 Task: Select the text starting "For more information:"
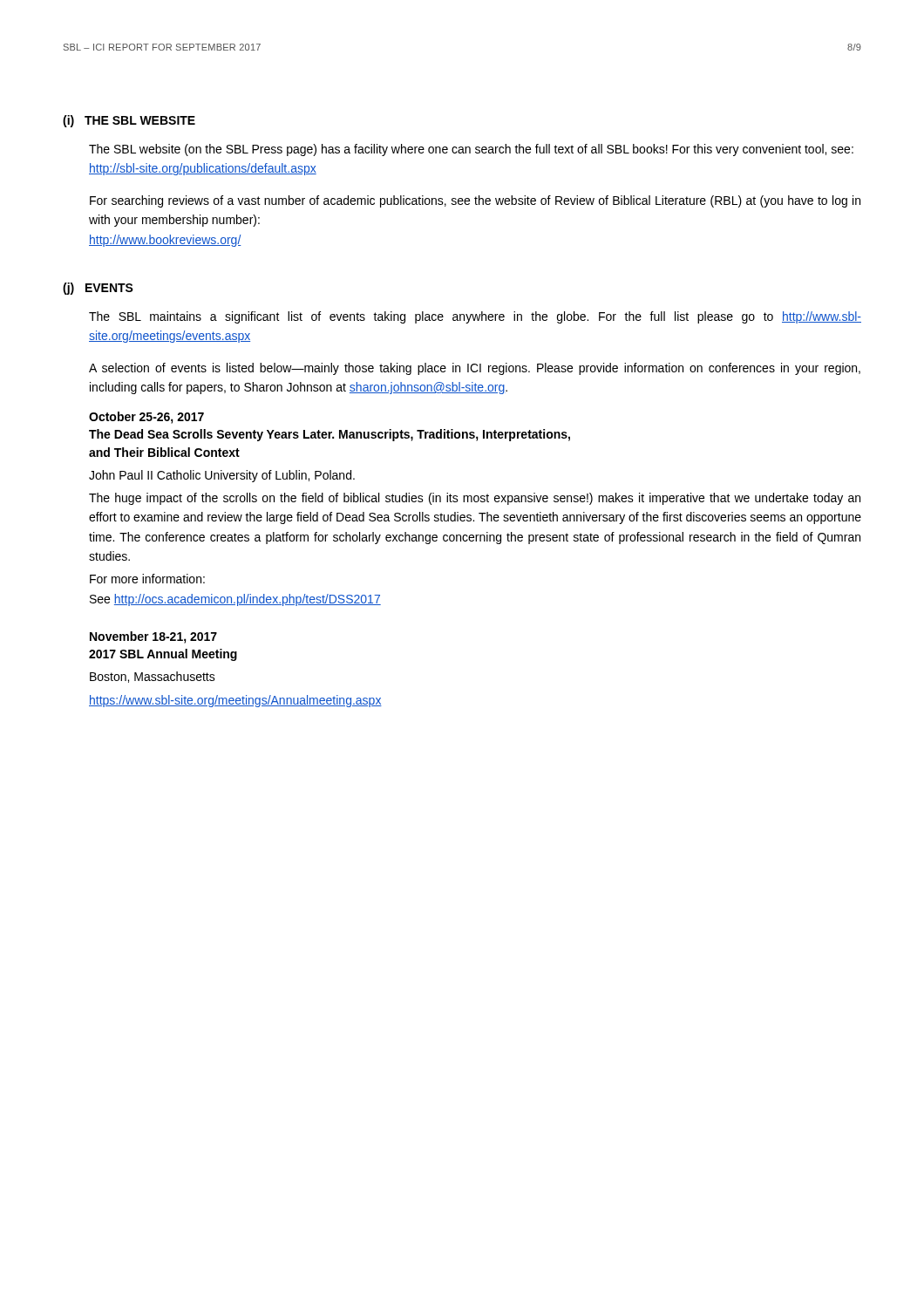point(147,579)
